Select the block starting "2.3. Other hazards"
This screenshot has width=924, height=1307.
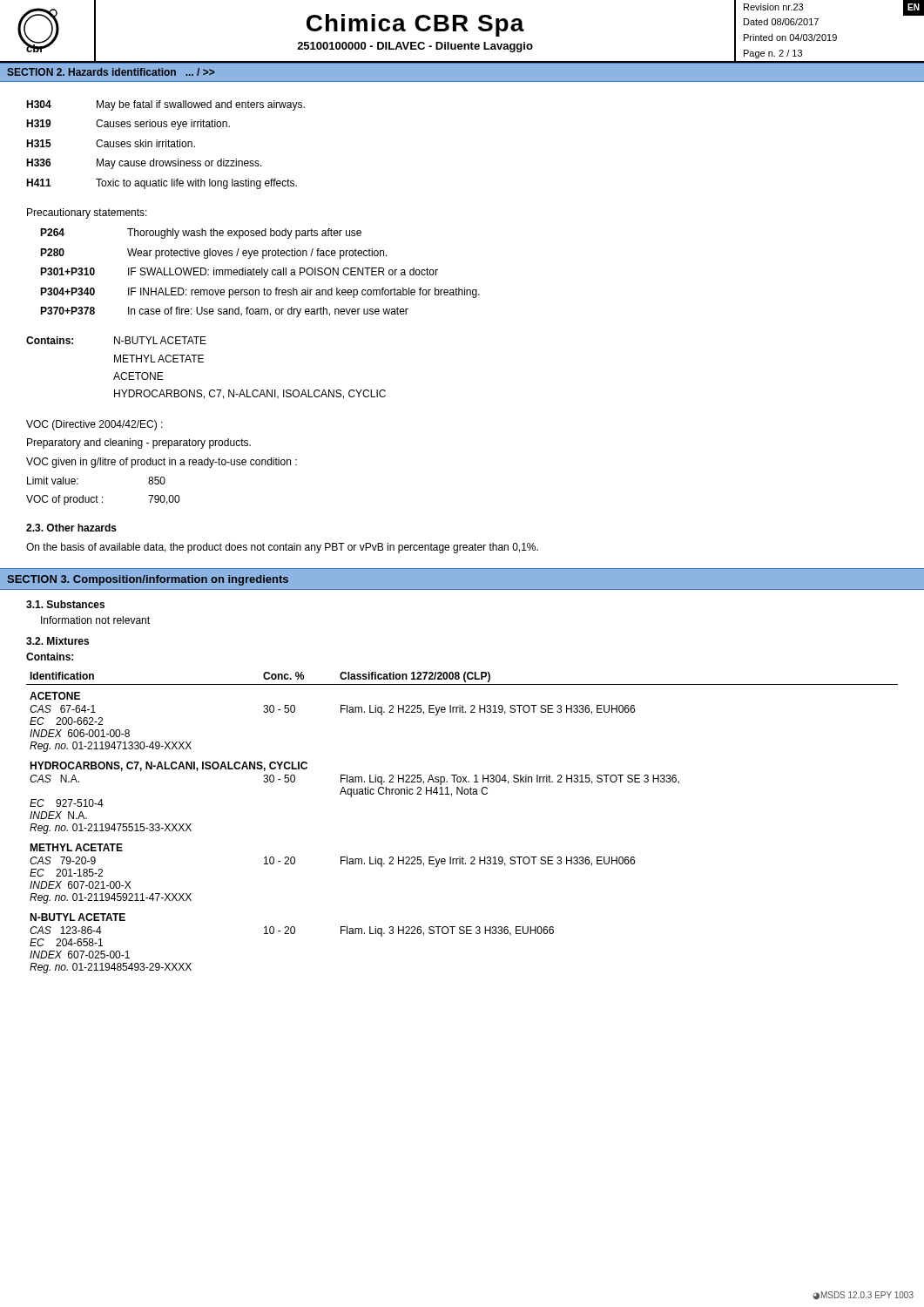(71, 528)
